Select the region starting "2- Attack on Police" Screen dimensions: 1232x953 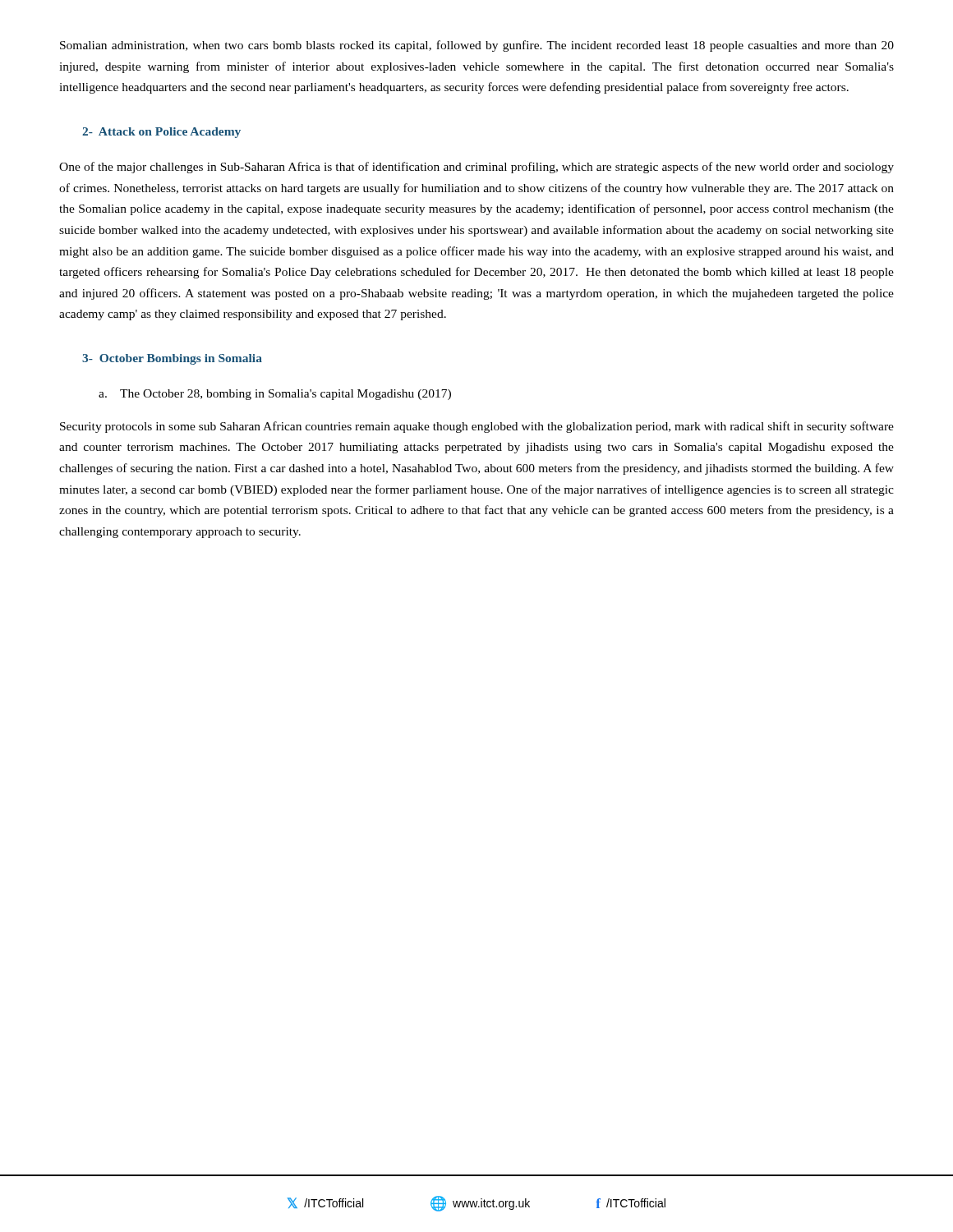162,131
